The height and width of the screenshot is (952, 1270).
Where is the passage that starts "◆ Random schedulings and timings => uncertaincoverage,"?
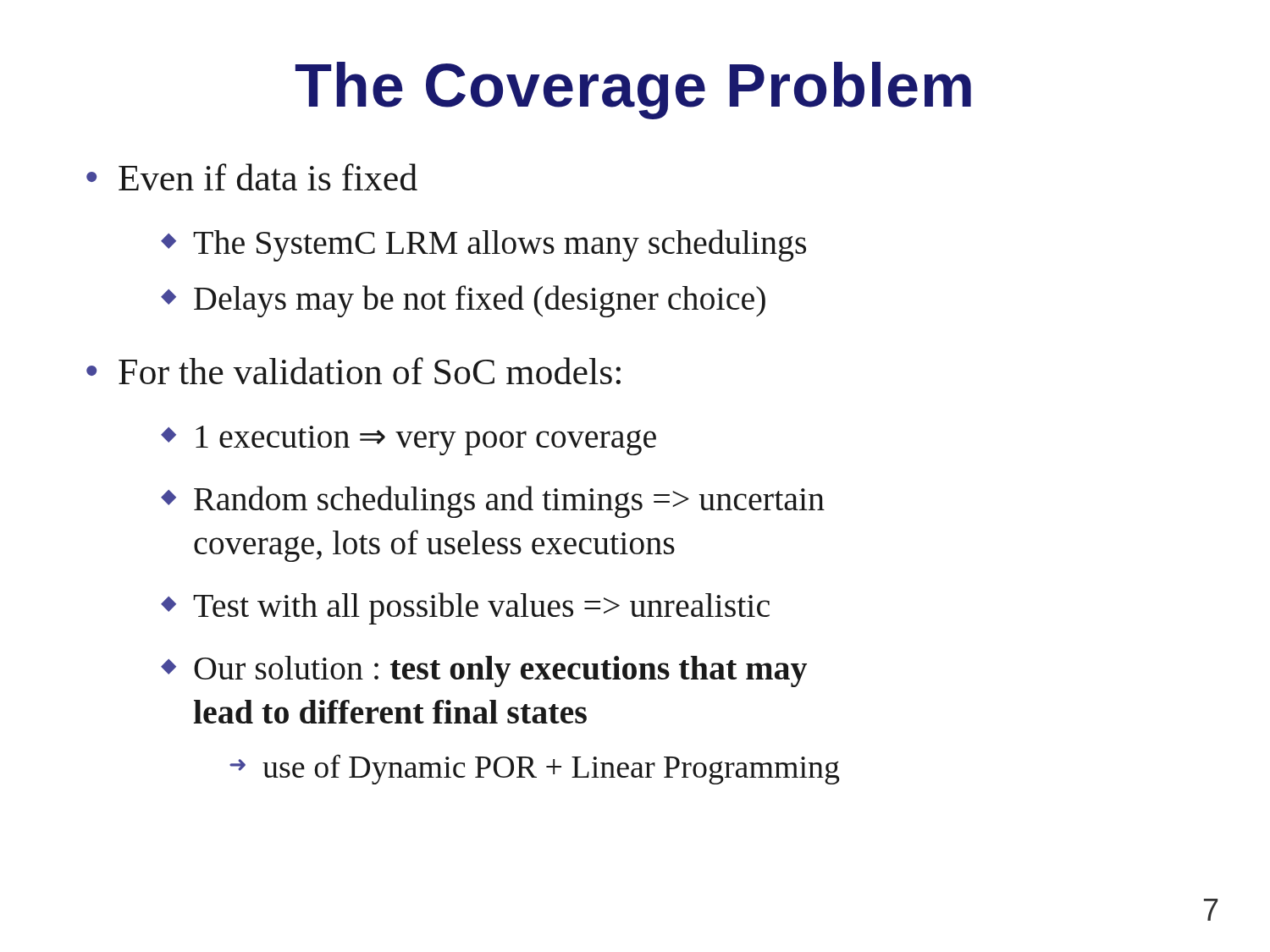(493, 522)
